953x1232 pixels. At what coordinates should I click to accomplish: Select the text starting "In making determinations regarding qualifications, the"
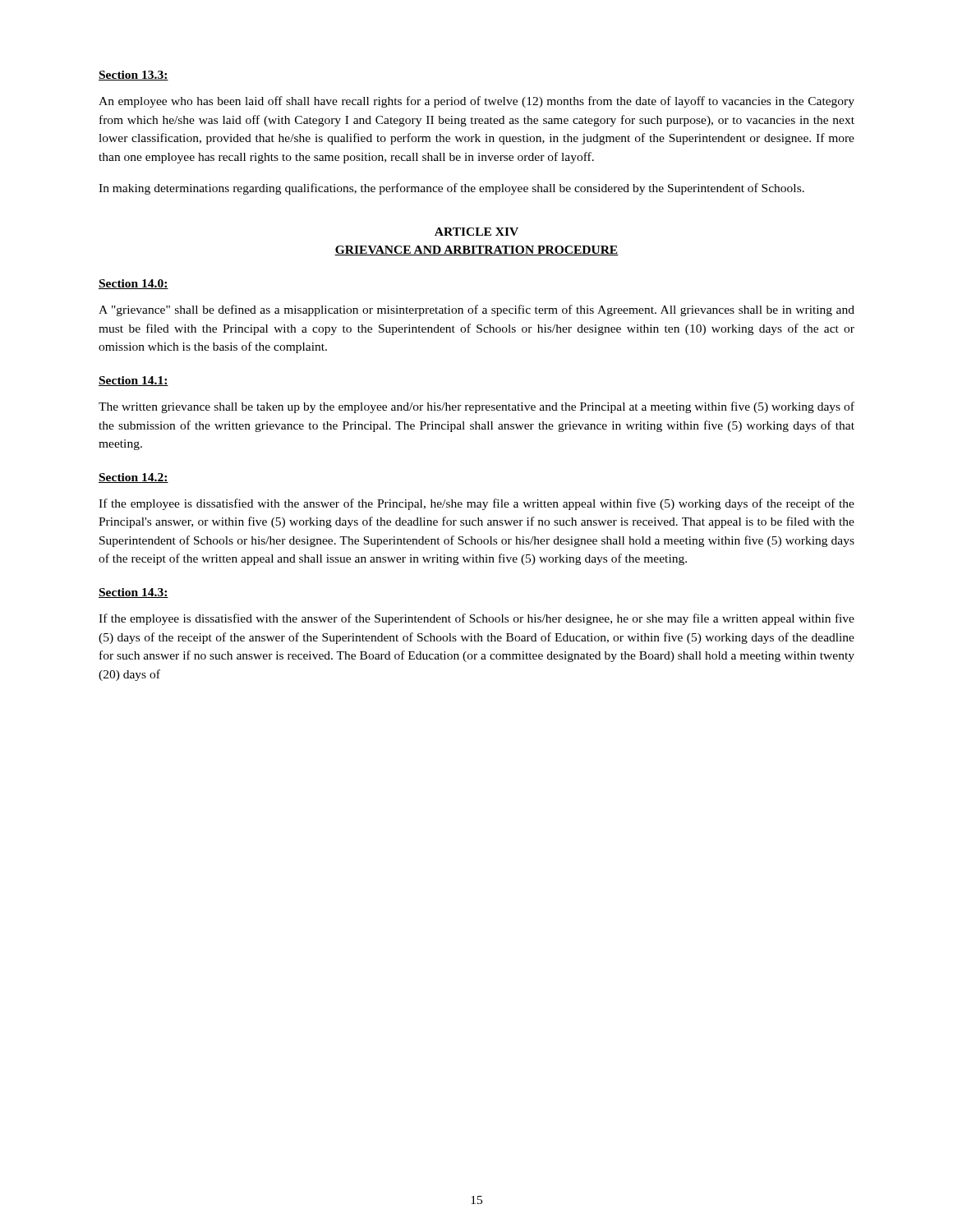[x=452, y=188]
